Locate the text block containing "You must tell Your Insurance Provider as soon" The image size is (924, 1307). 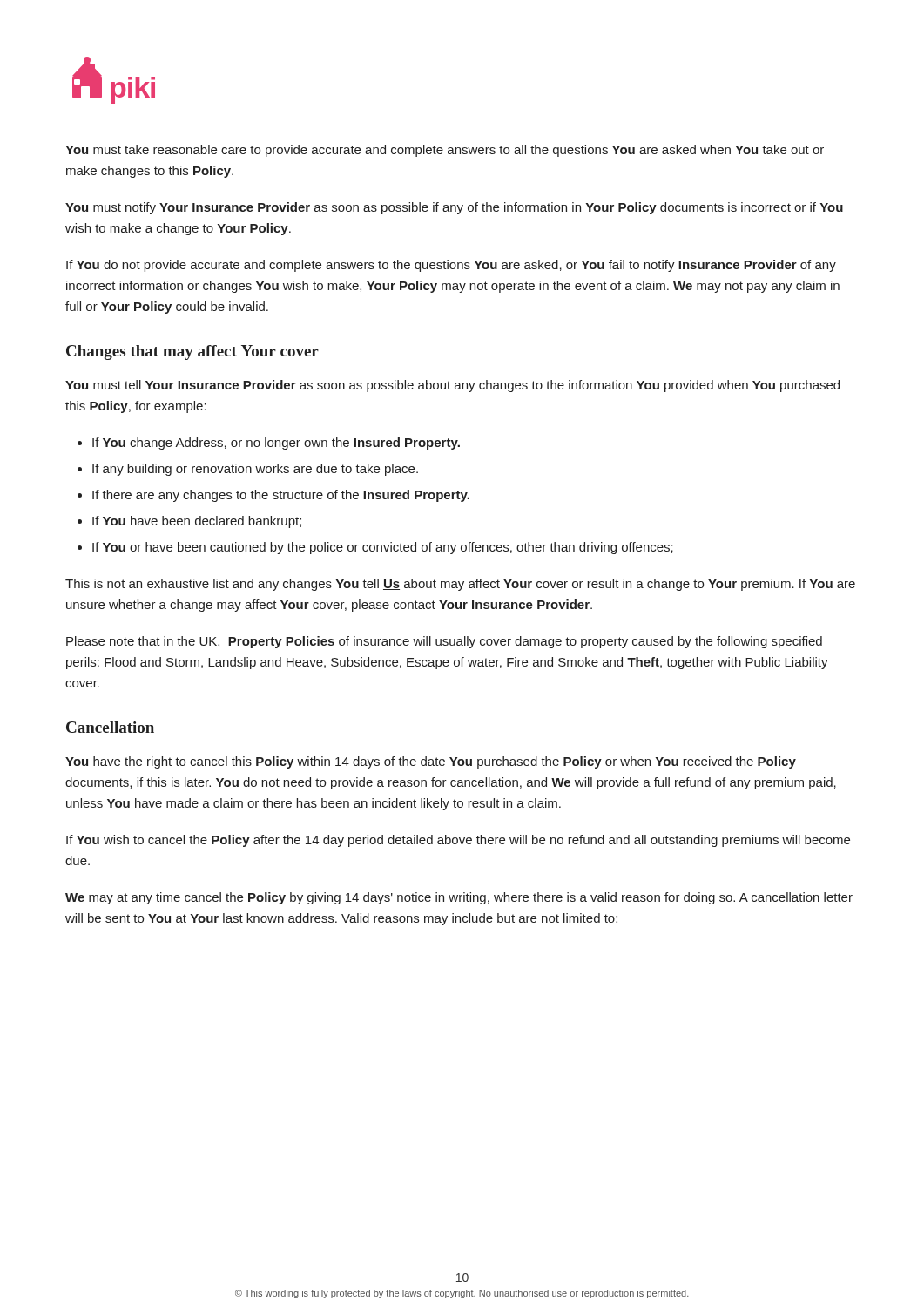pos(453,395)
